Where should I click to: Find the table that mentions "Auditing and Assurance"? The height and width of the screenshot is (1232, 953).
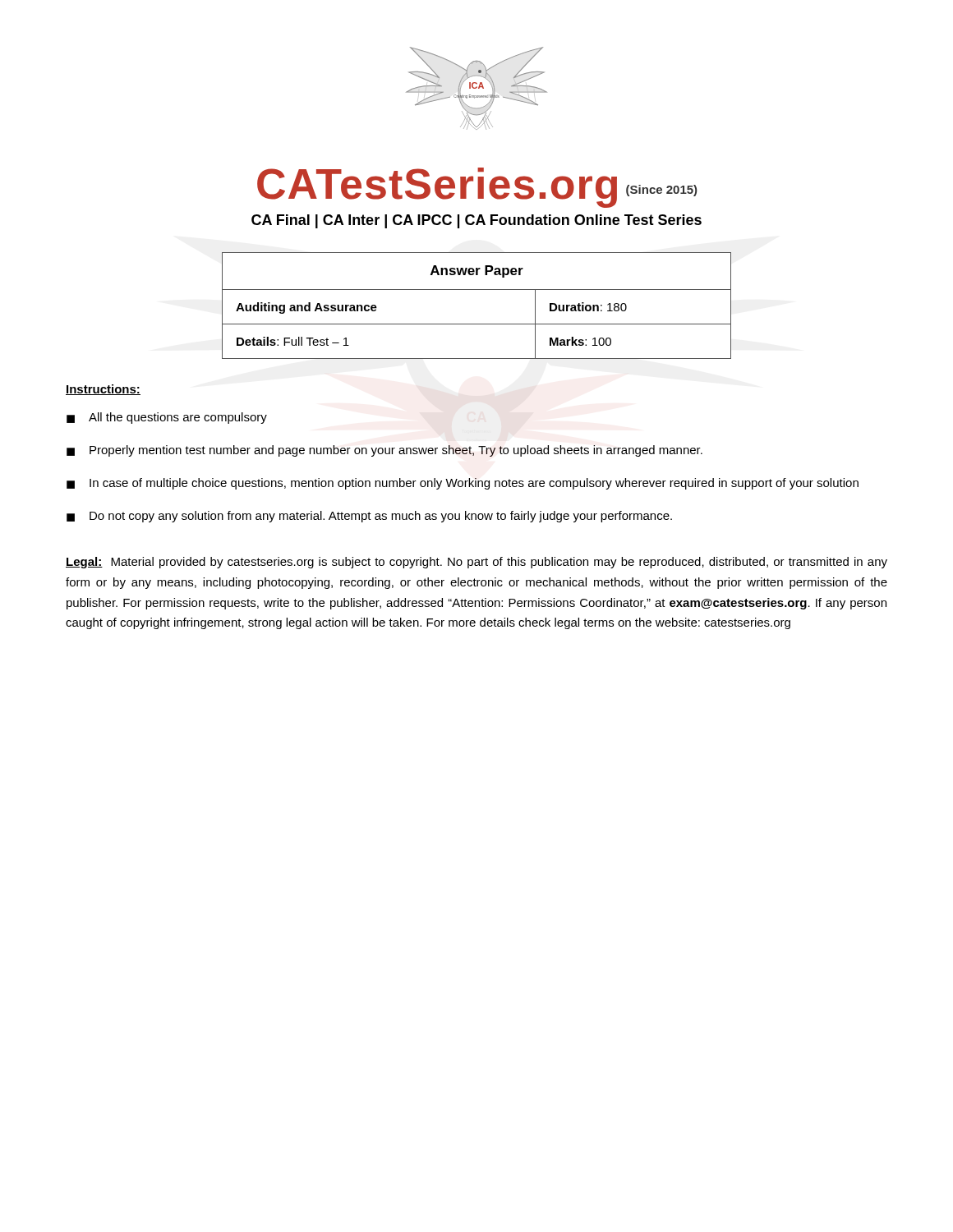coord(476,306)
